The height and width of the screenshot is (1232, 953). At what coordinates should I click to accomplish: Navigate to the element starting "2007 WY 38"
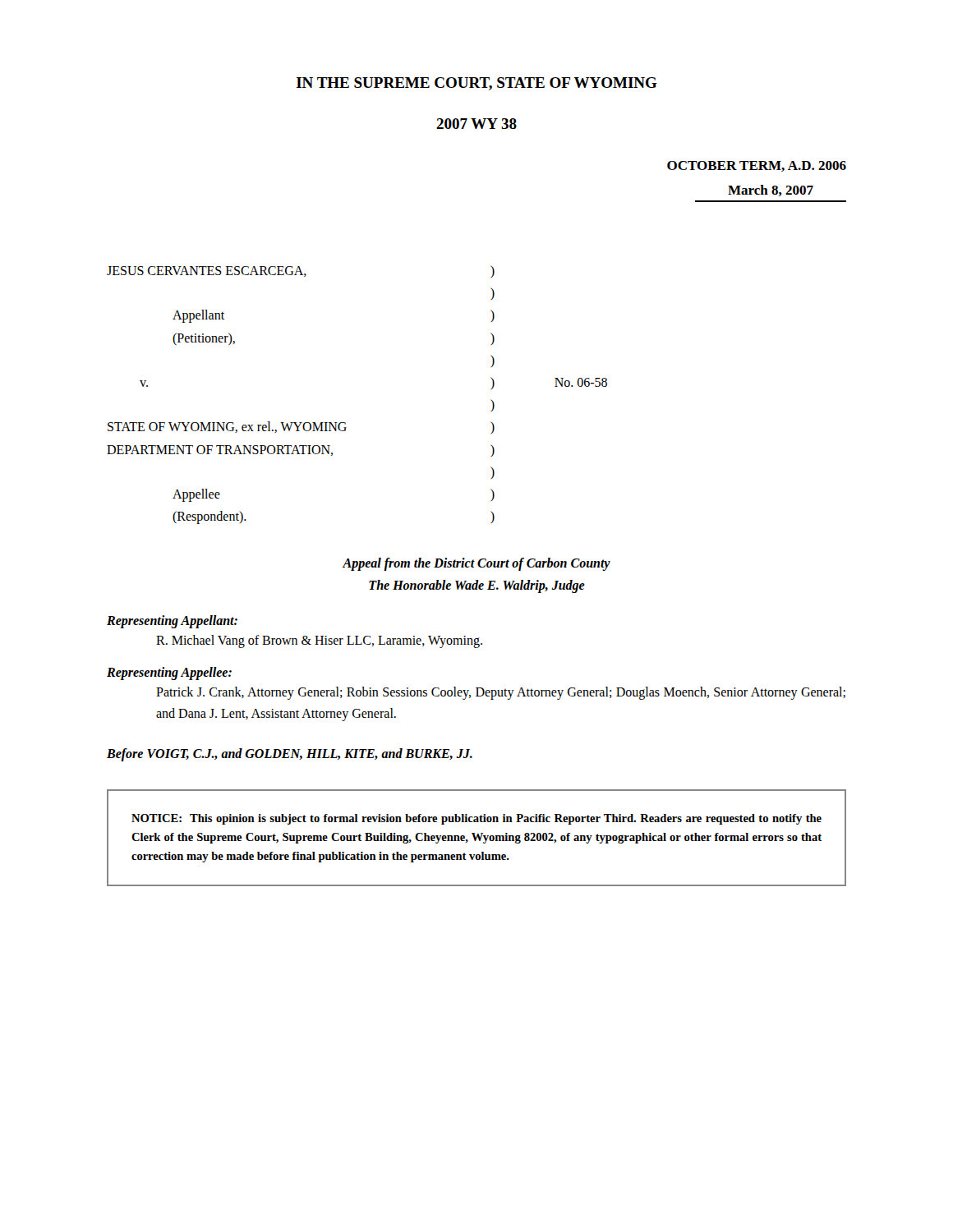tap(476, 124)
